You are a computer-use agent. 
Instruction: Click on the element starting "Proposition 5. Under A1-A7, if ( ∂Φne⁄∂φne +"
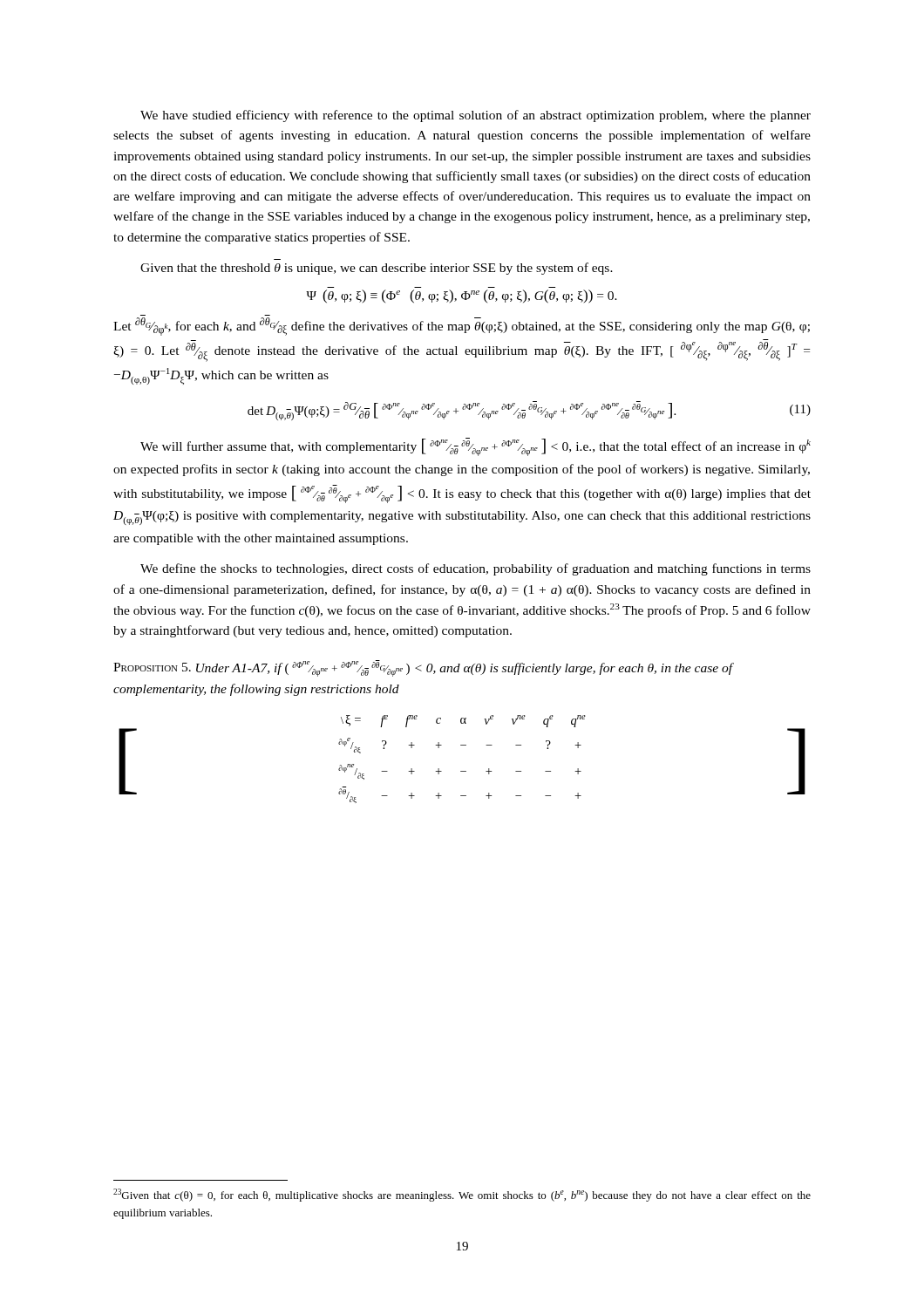pyautogui.click(x=423, y=677)
